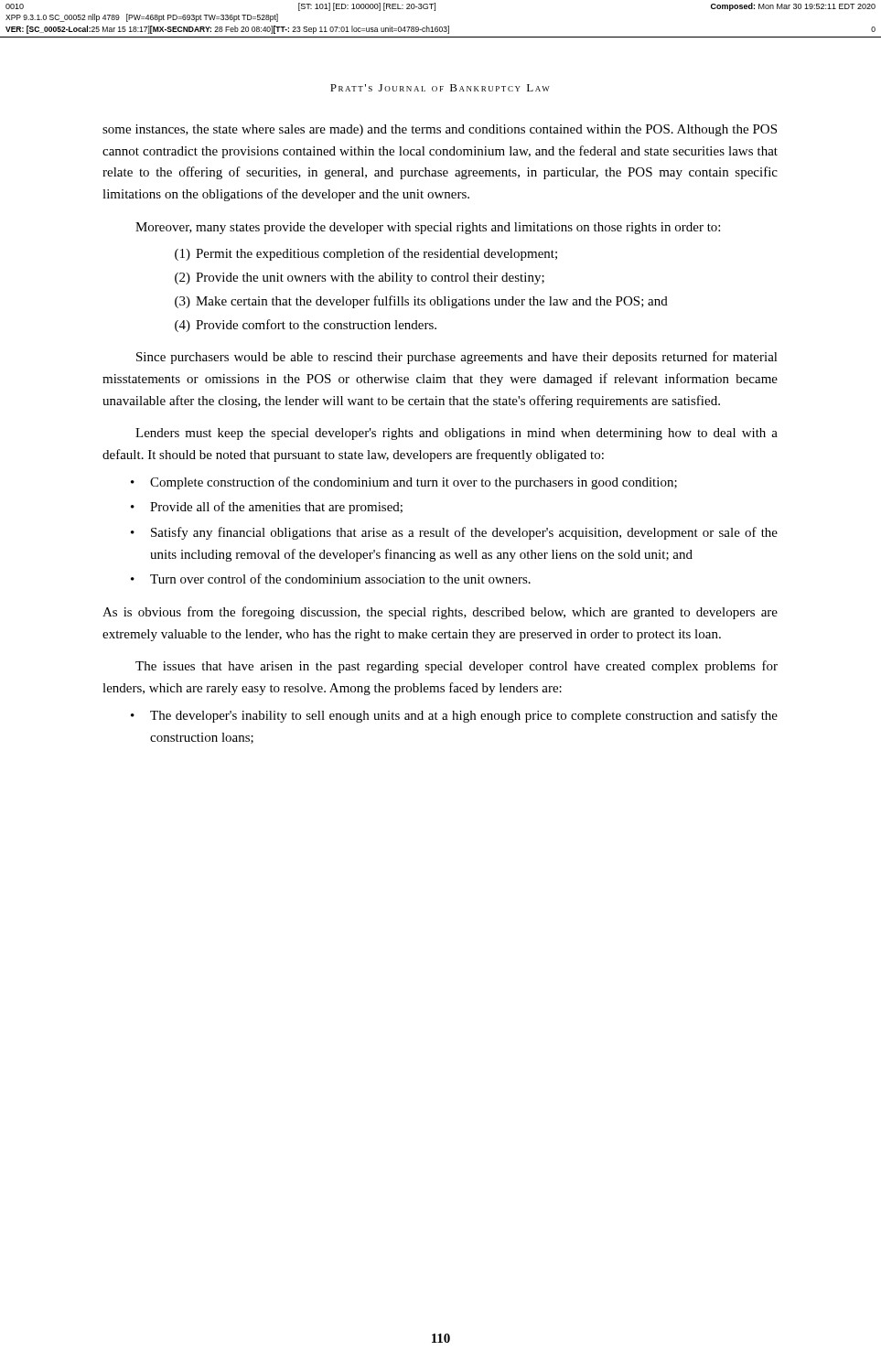Find the list item containing "(1) Permit the expeditious completion of the residential"
The width and height of the screenshot is (881, 1372).
[358, 255]
